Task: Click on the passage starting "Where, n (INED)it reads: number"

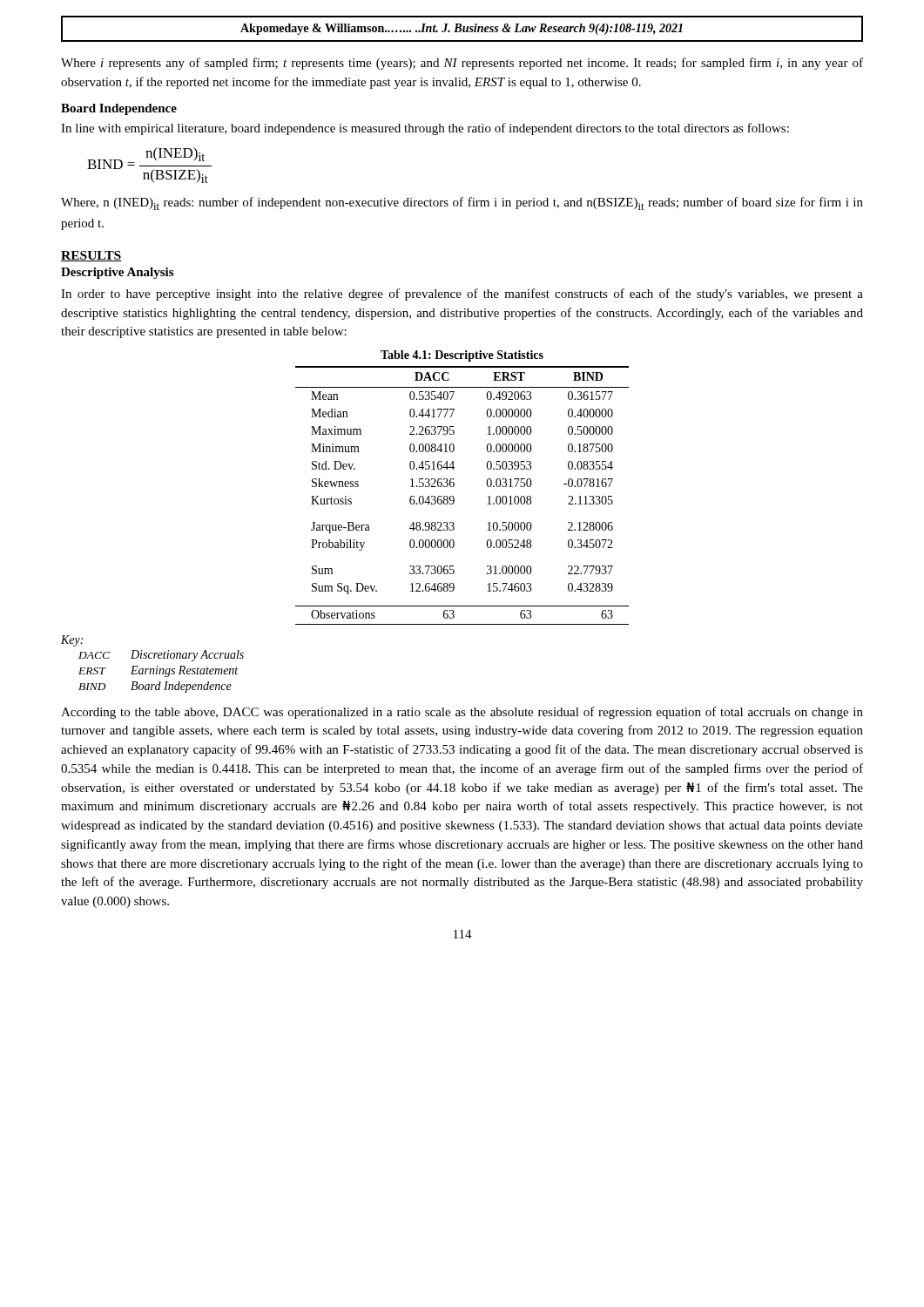Action: (x=462, y=213)
